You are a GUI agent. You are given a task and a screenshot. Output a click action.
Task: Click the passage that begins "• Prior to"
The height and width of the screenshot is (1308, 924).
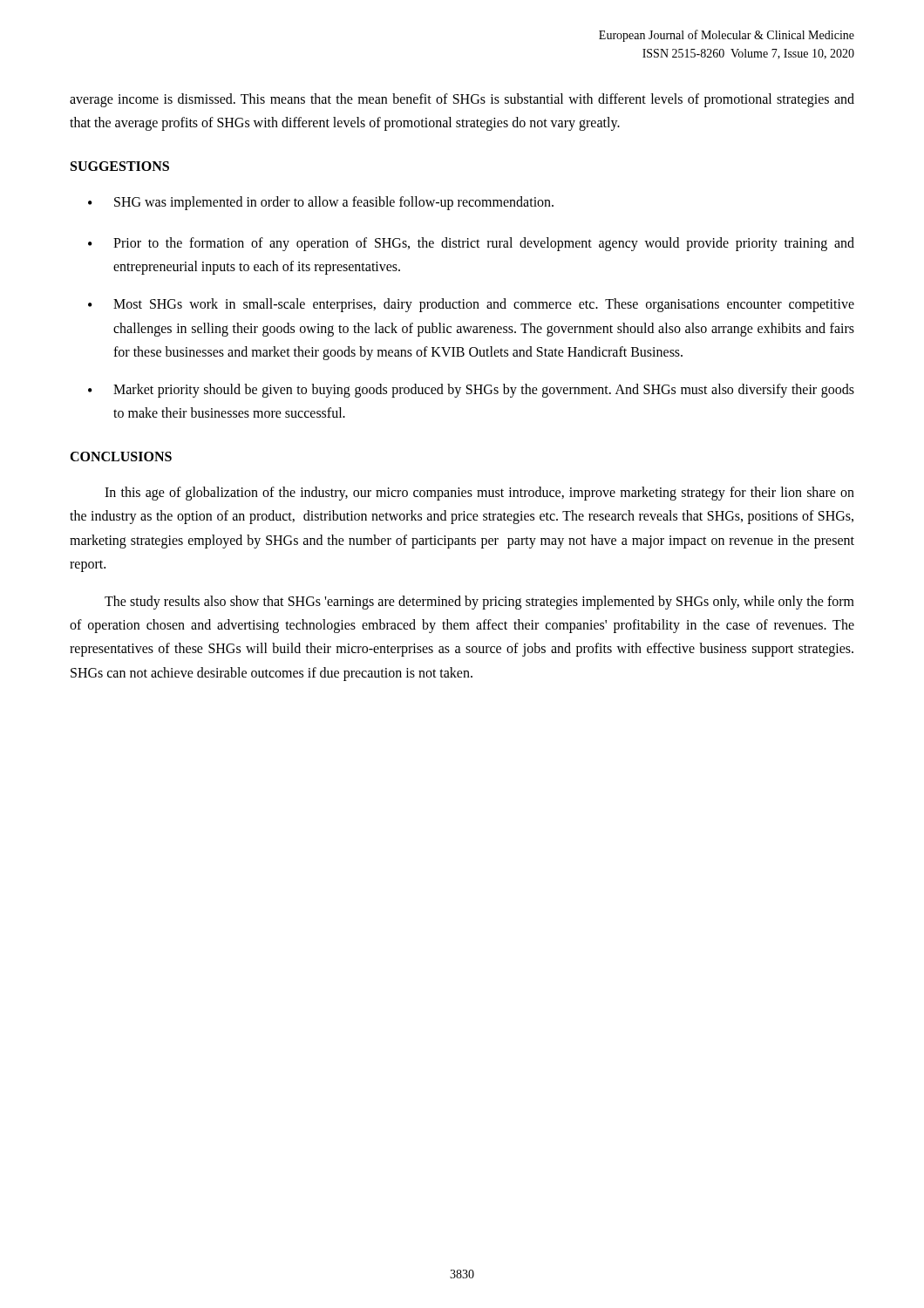(x=462, y=255)
